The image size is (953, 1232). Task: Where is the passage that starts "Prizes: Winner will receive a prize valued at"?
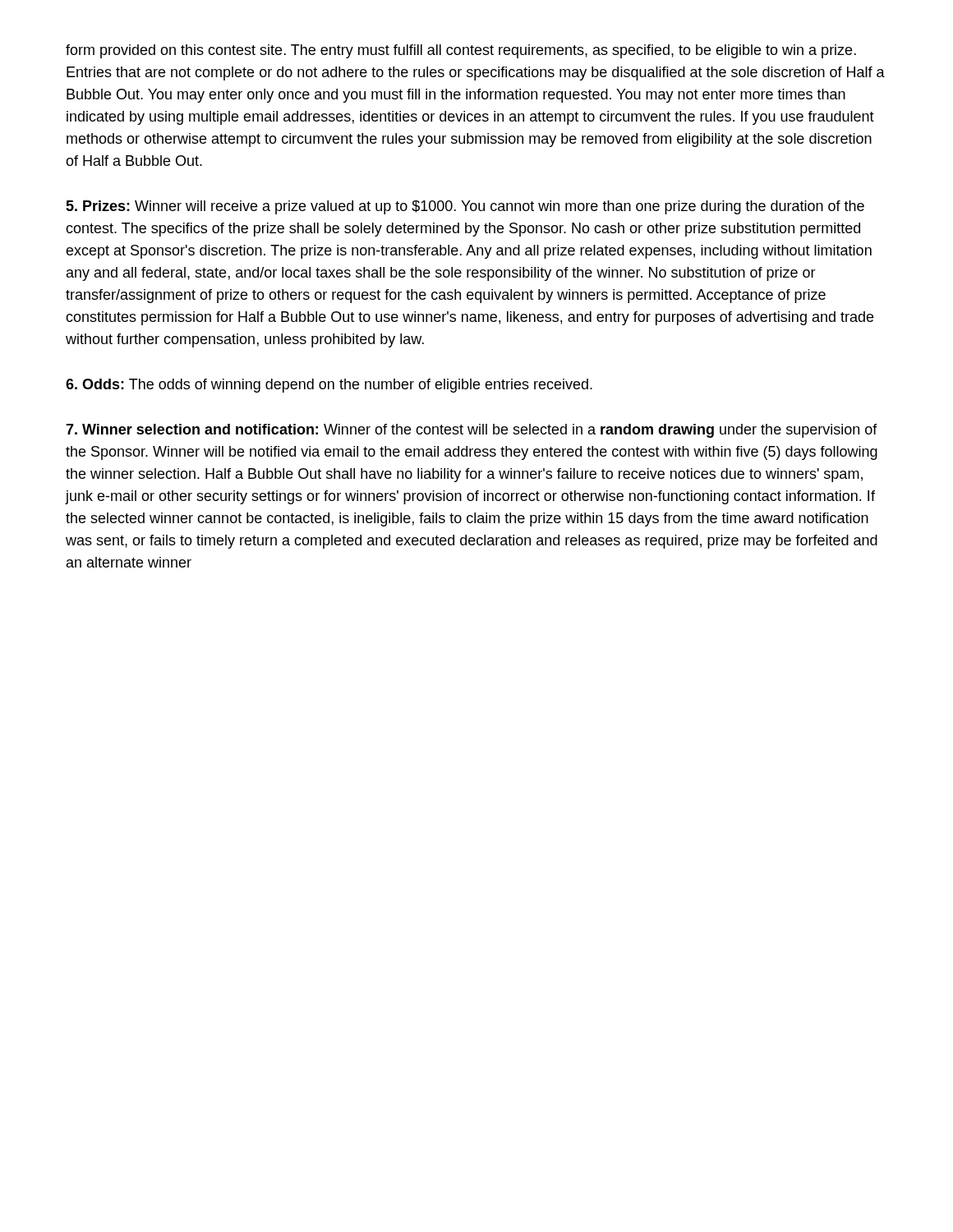470,273
